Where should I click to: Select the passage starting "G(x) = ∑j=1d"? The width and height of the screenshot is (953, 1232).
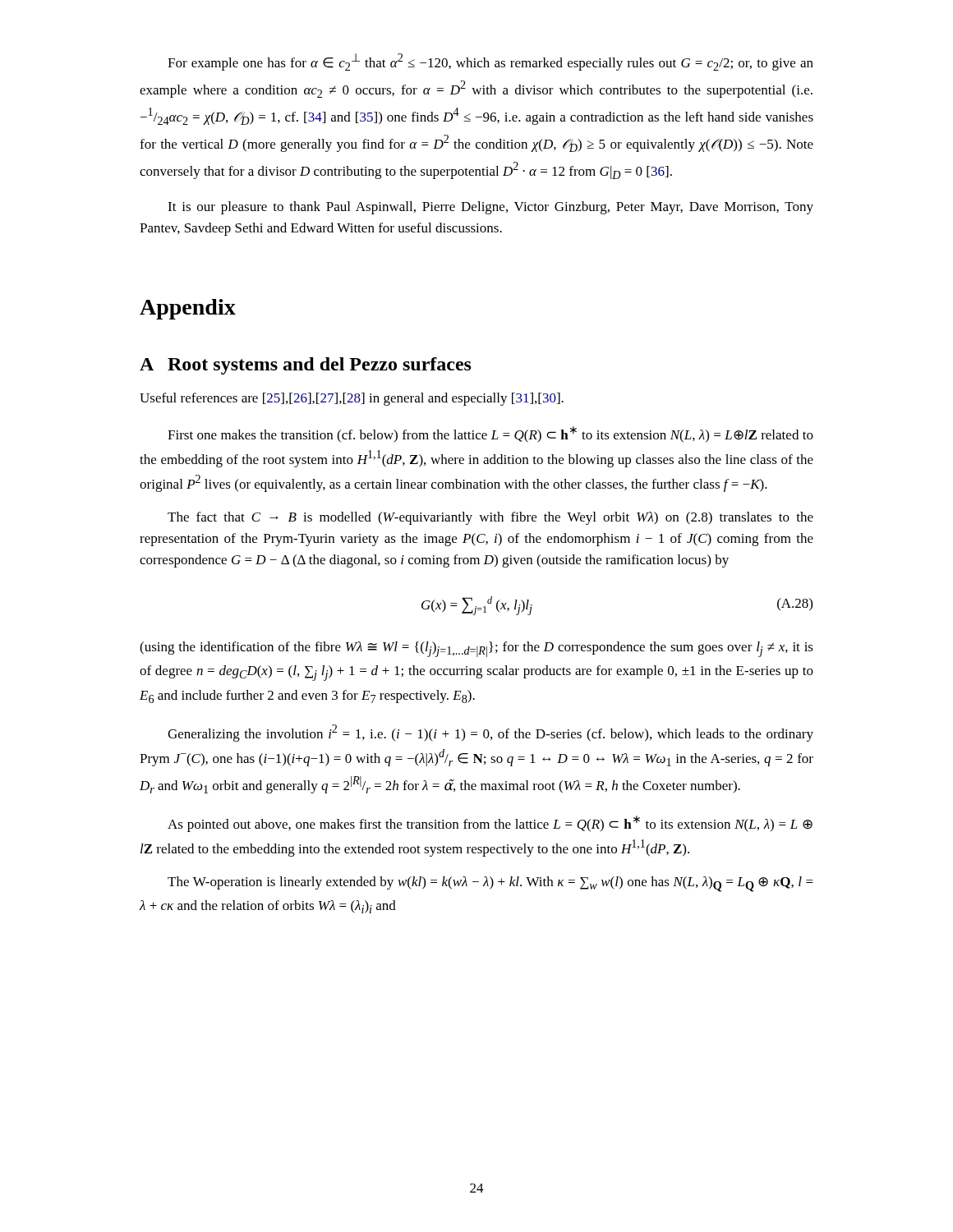476,604
